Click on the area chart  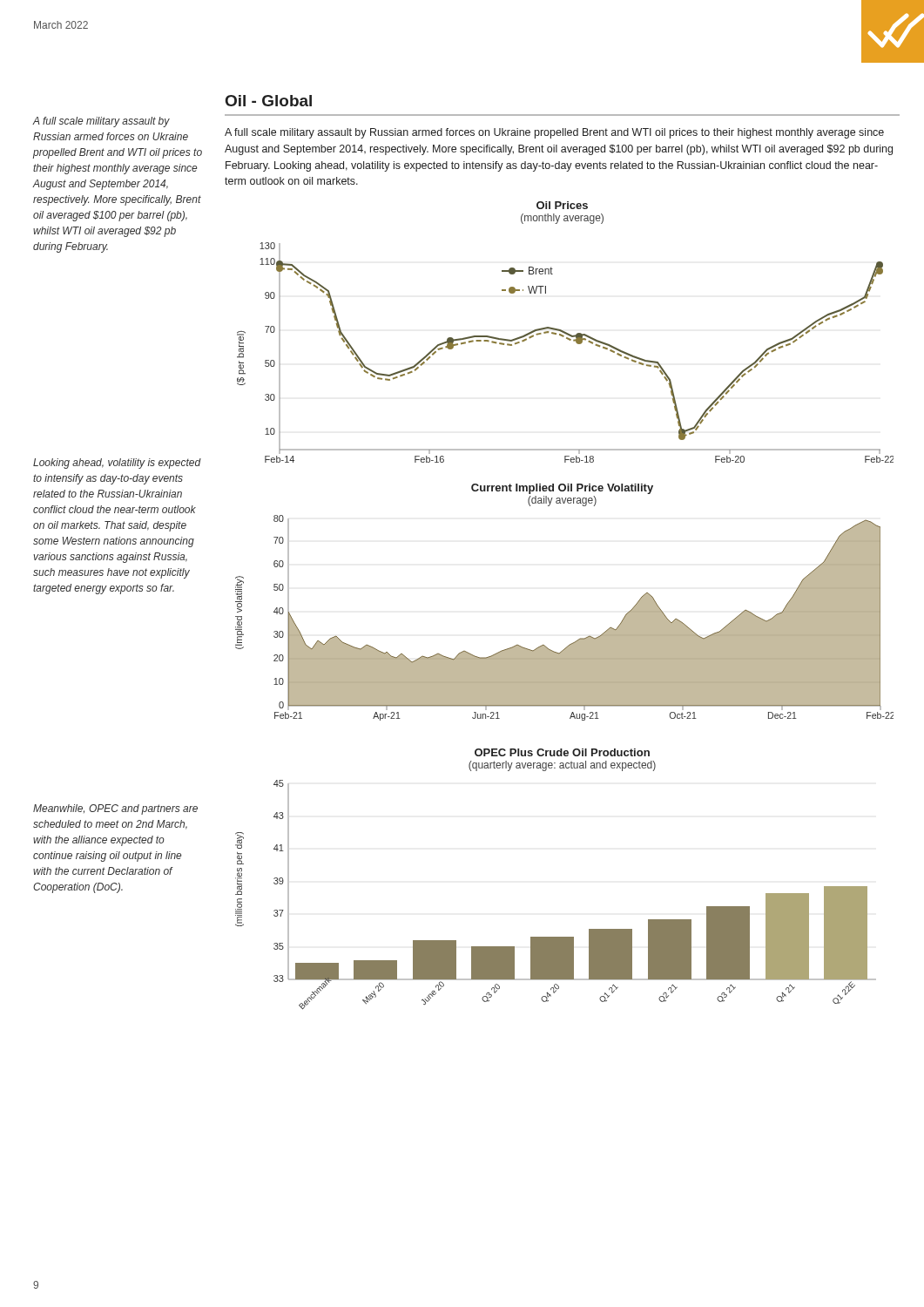click(x=562, y=611)
